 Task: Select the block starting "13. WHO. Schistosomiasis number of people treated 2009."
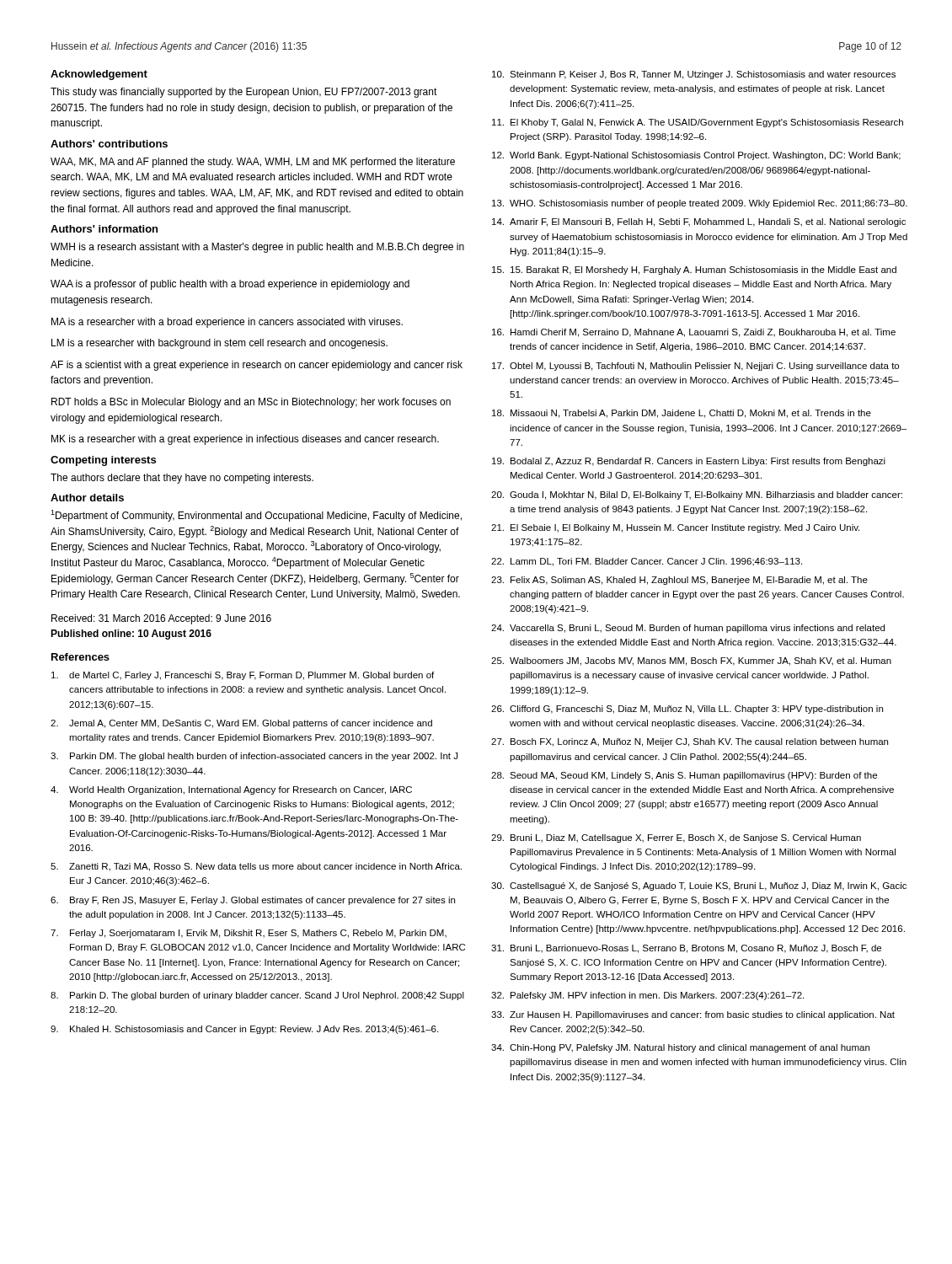click(699, 204)
